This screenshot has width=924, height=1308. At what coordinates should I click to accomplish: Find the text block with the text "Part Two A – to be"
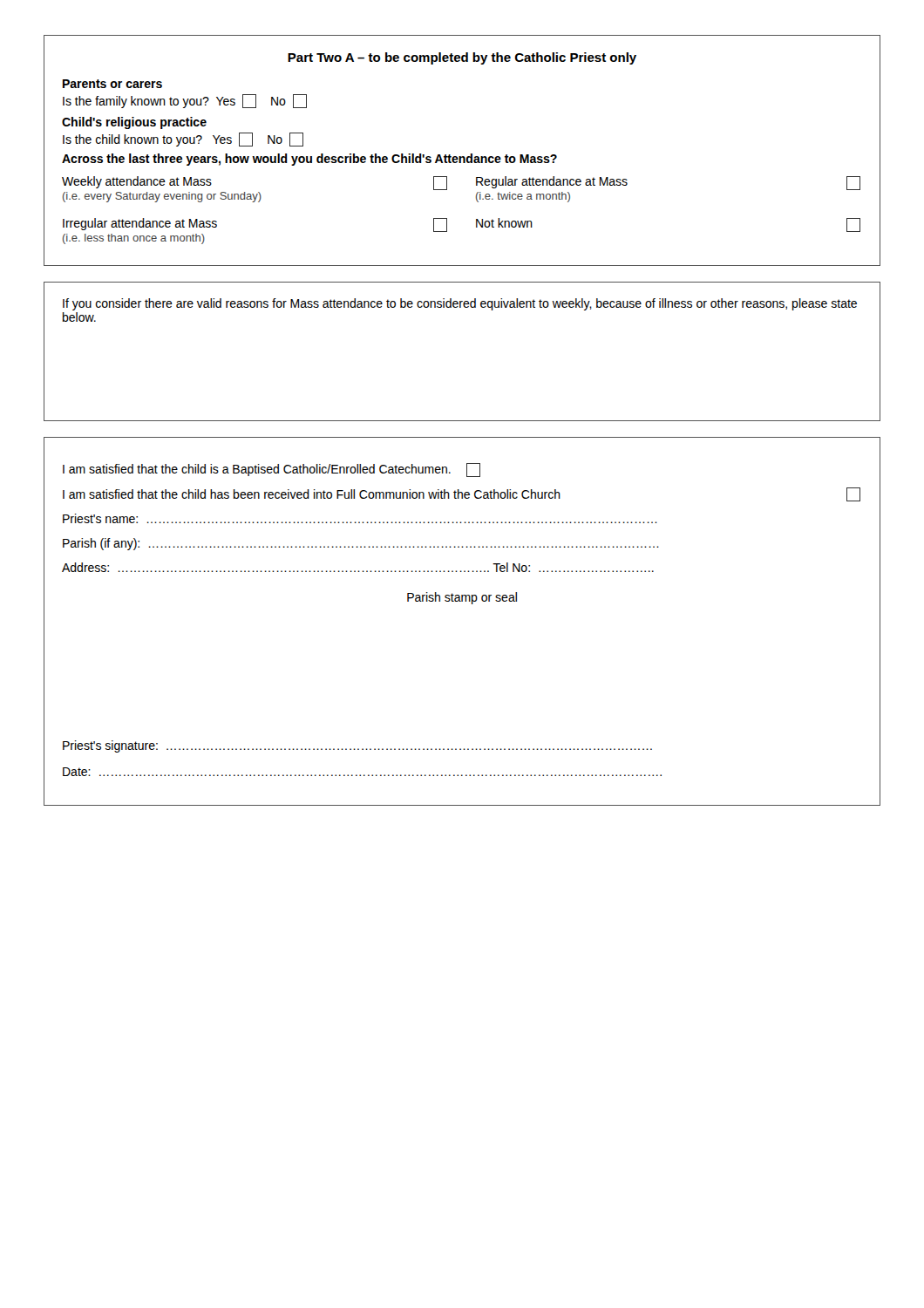click(x=462, y=150)
